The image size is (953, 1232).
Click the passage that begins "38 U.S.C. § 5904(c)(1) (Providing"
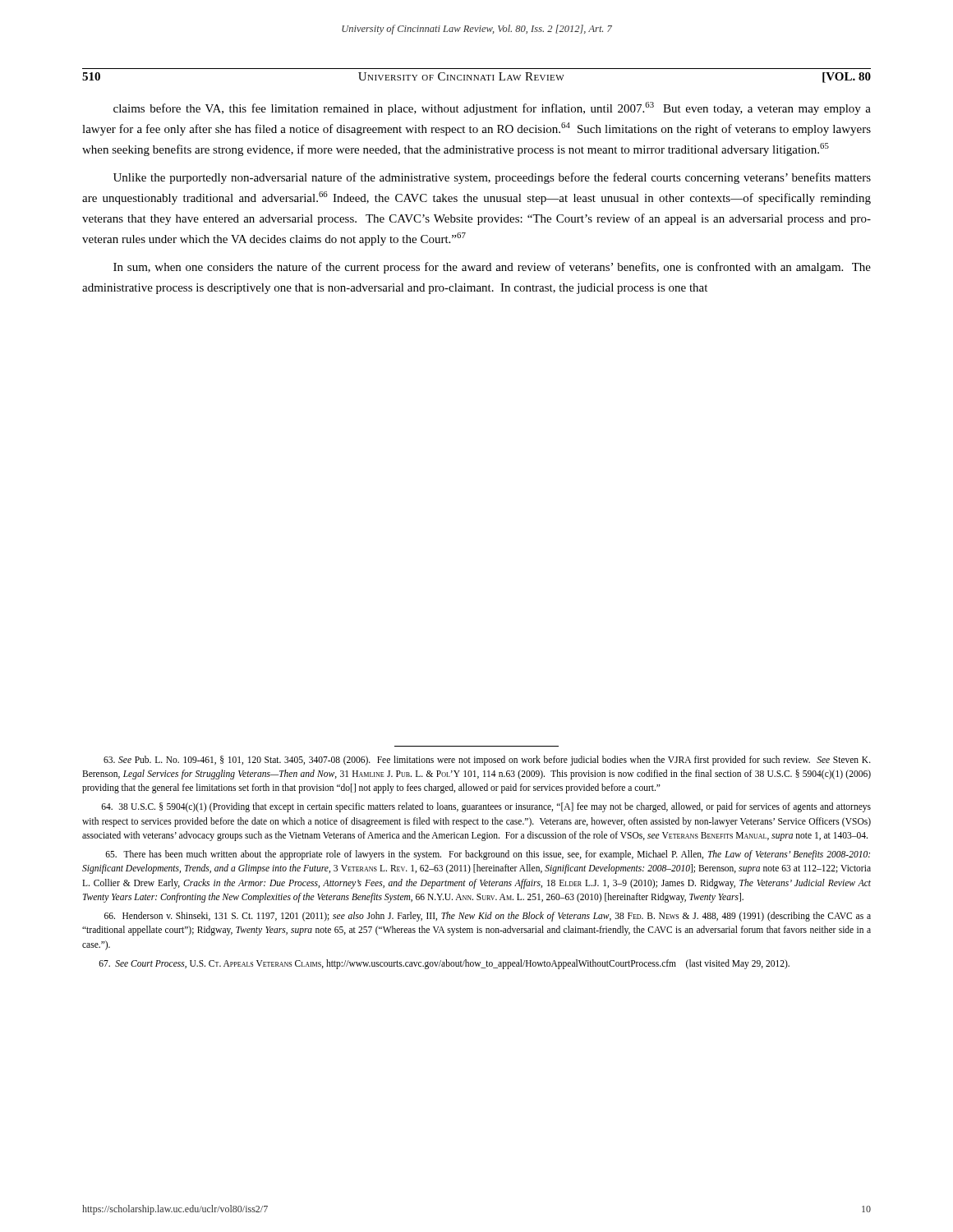point(476,821)
